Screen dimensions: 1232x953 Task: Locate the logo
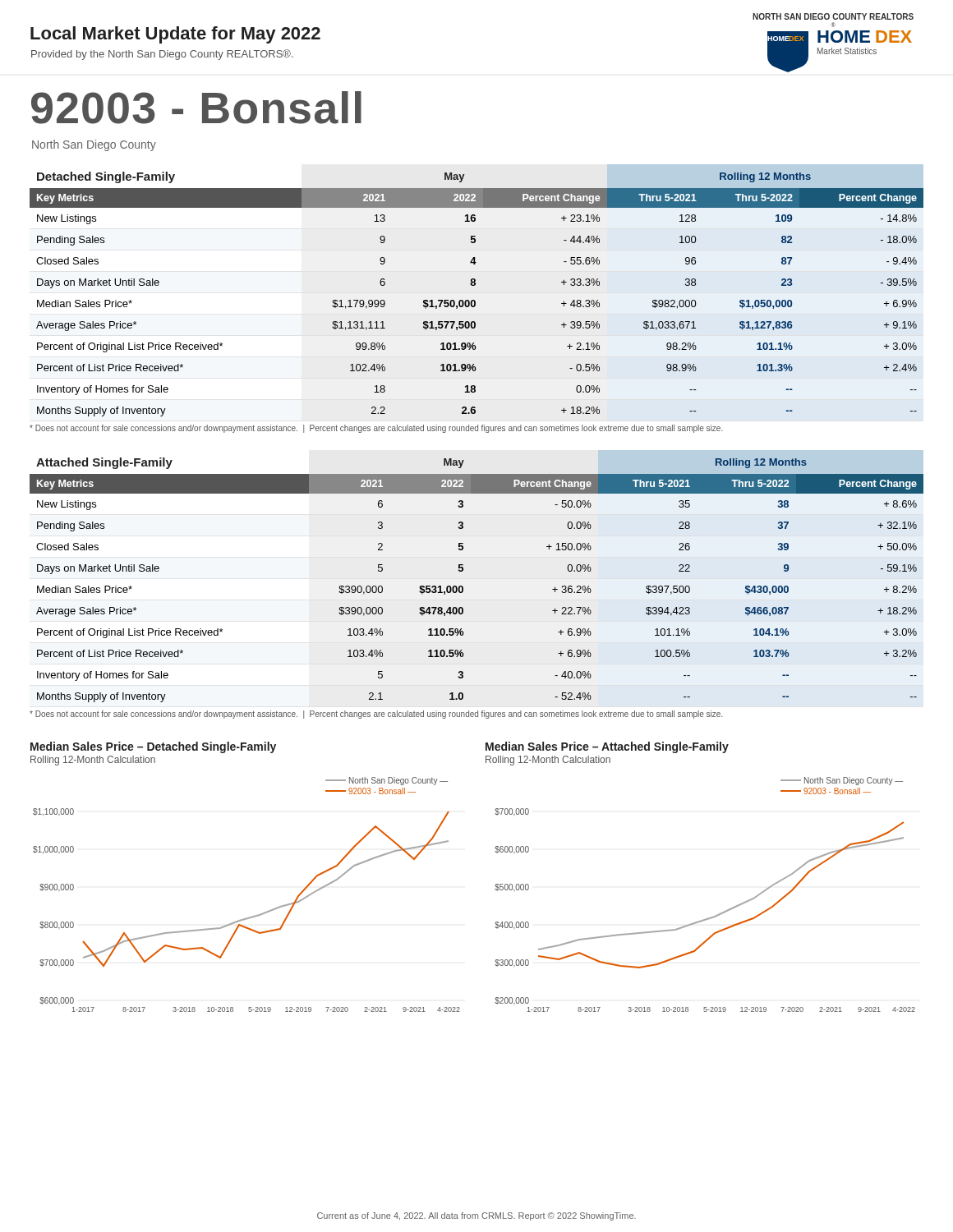[833, 43]
